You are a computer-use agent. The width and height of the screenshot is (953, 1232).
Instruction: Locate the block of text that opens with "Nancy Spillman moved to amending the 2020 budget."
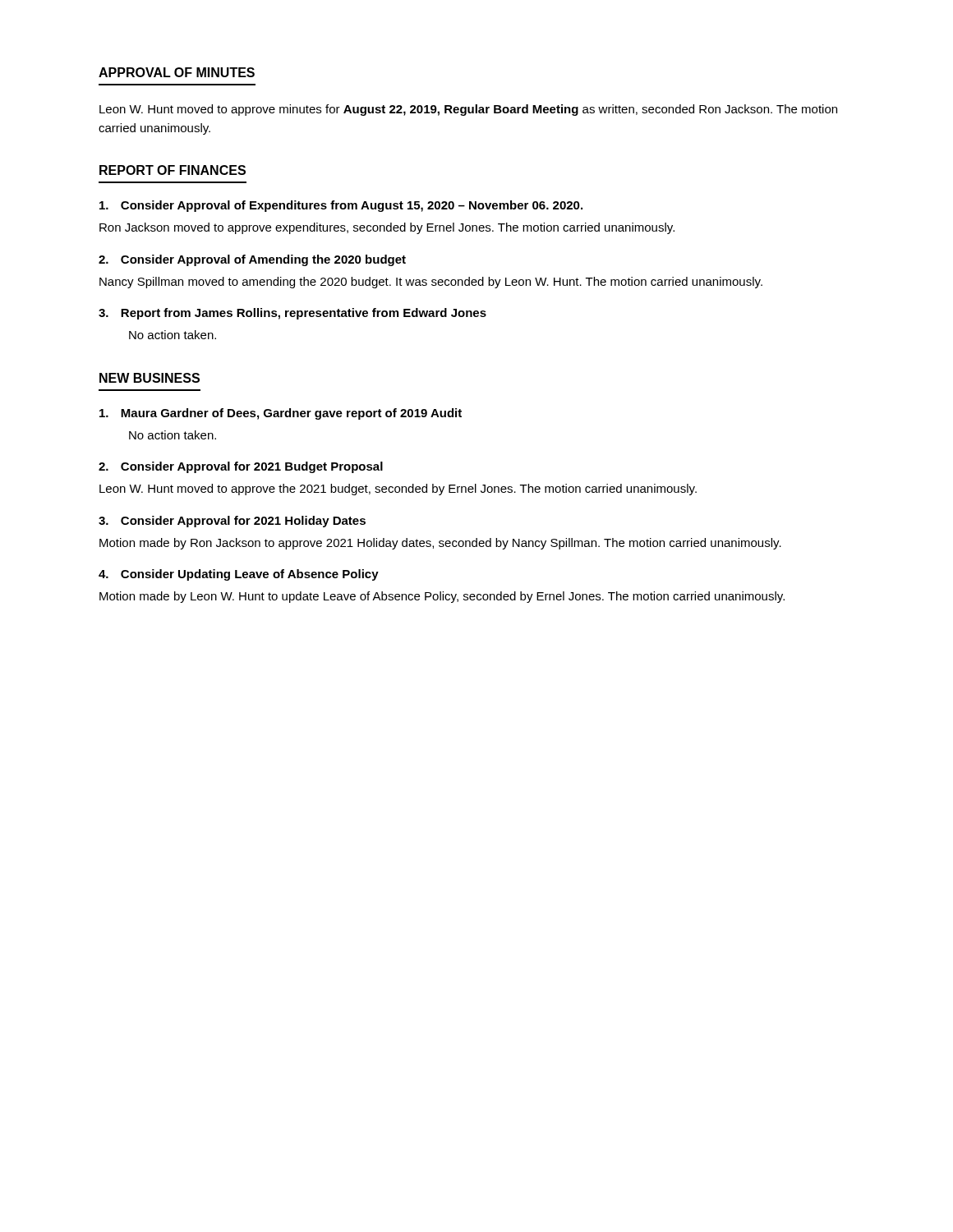click(431, 281)
